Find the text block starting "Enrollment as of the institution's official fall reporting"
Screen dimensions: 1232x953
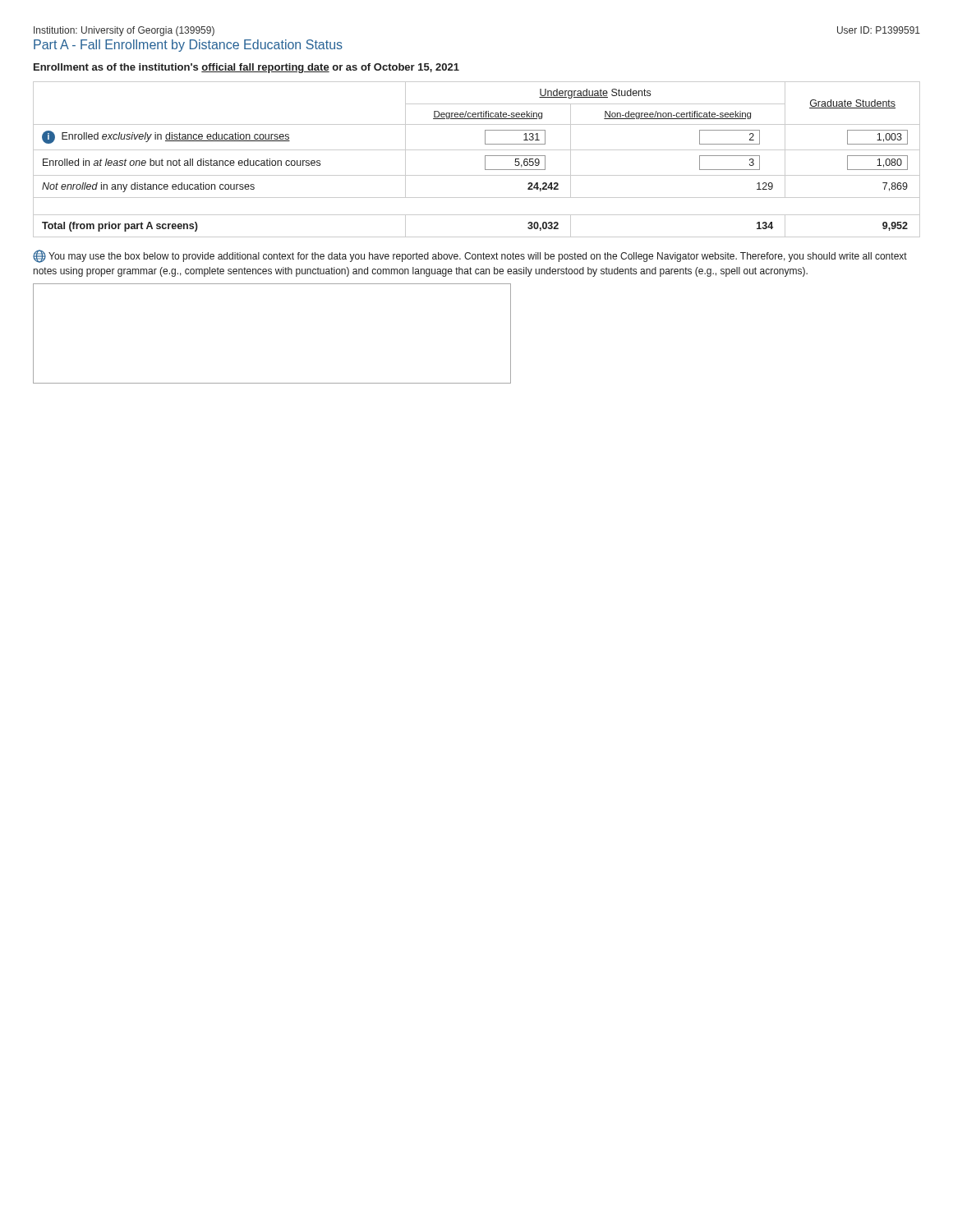pos(246,67)
